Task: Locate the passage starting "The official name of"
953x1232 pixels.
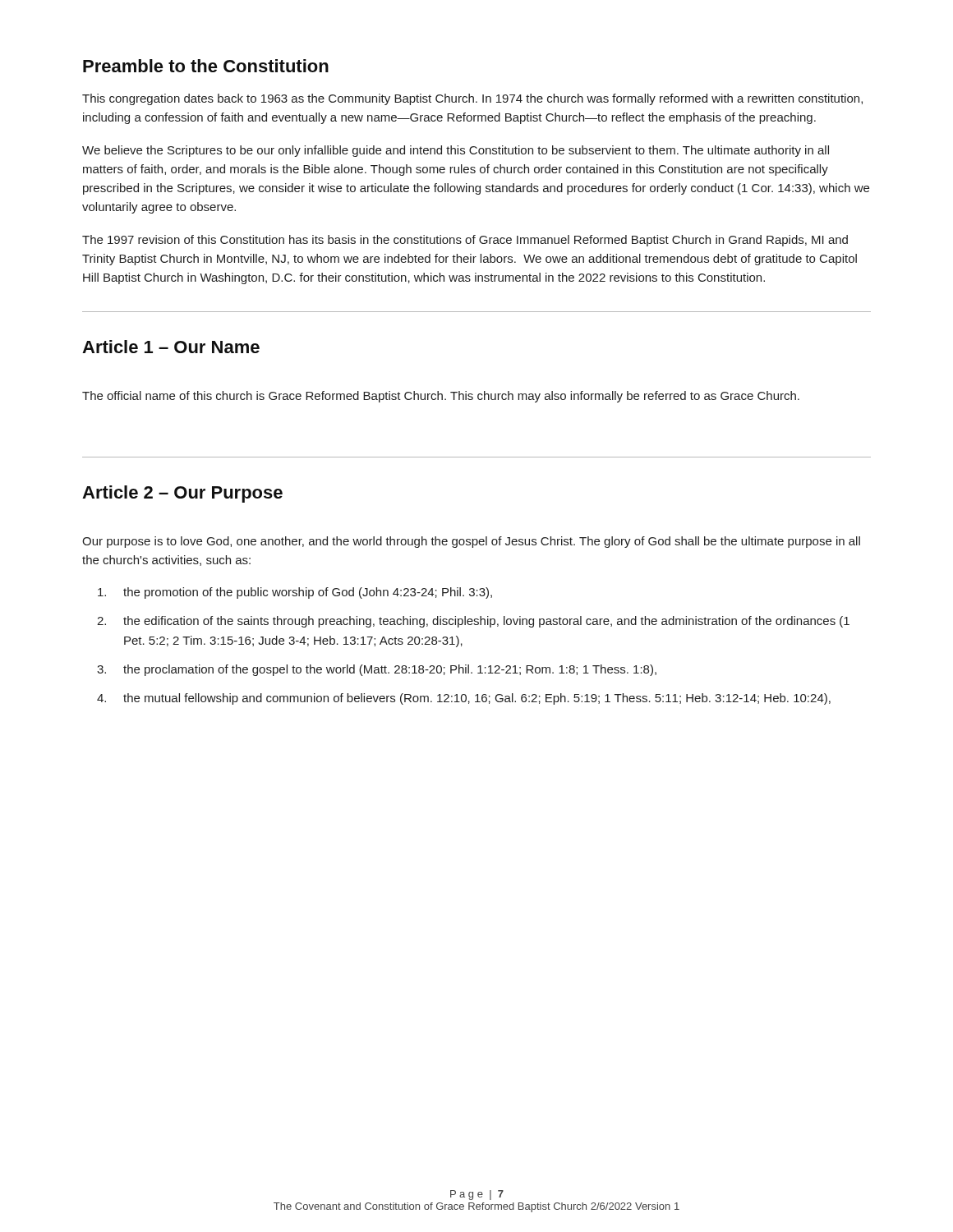Action: pos(441,396)
